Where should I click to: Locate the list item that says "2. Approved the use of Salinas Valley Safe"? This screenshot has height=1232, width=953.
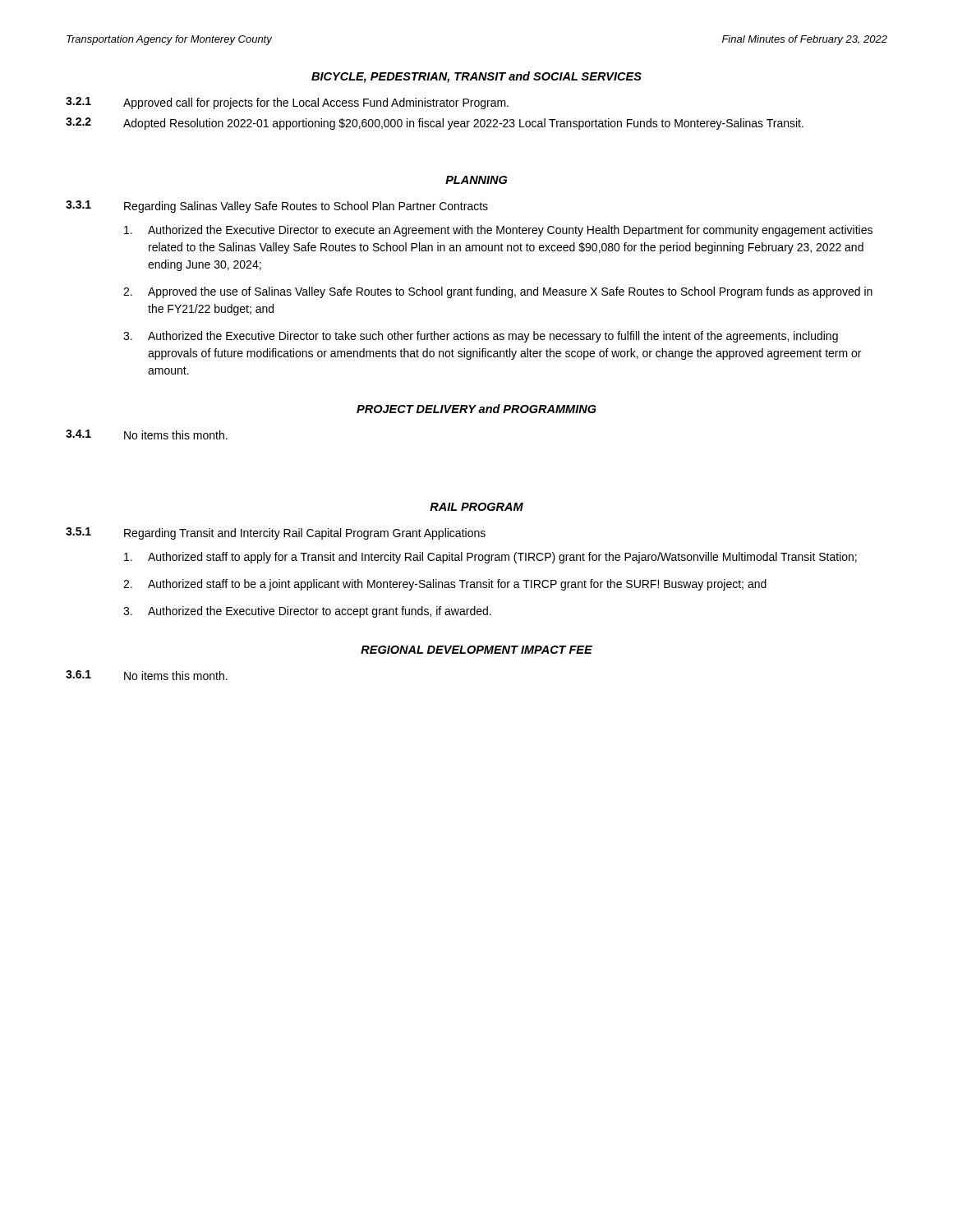(505, 301)
